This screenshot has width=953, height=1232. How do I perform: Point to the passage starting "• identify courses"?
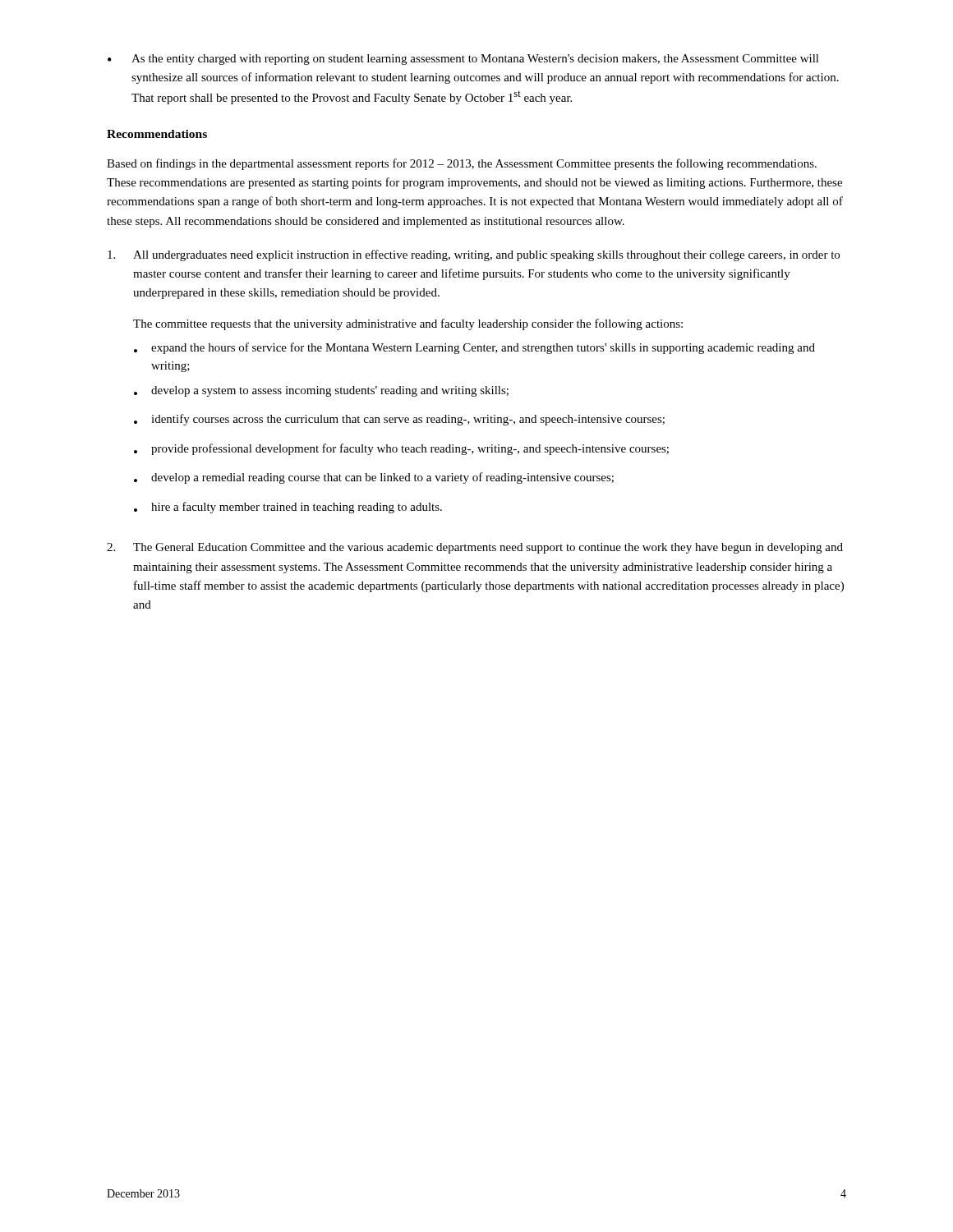coord(490,422)
